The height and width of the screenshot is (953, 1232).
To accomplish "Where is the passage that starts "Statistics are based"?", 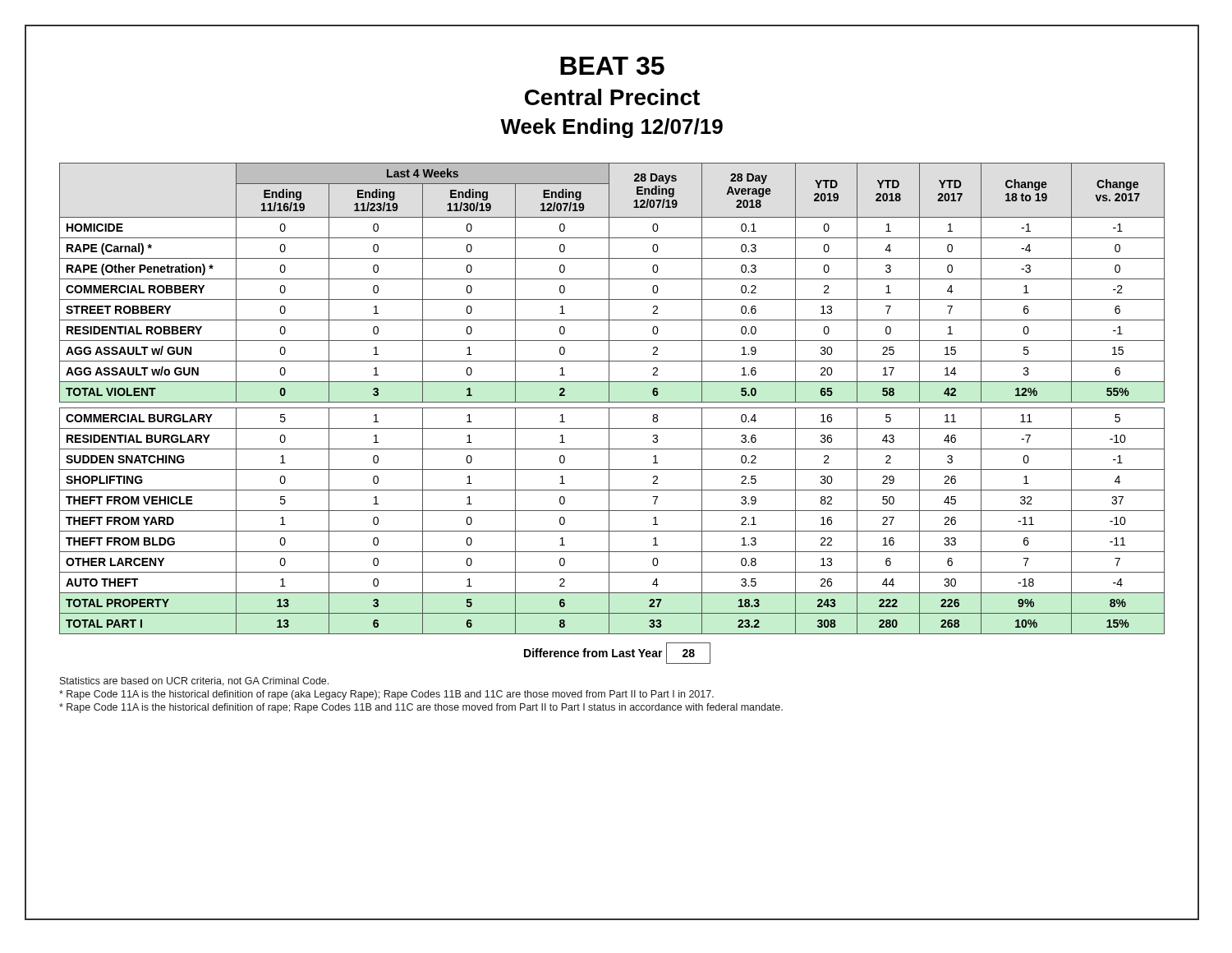I will pos(612,681).
